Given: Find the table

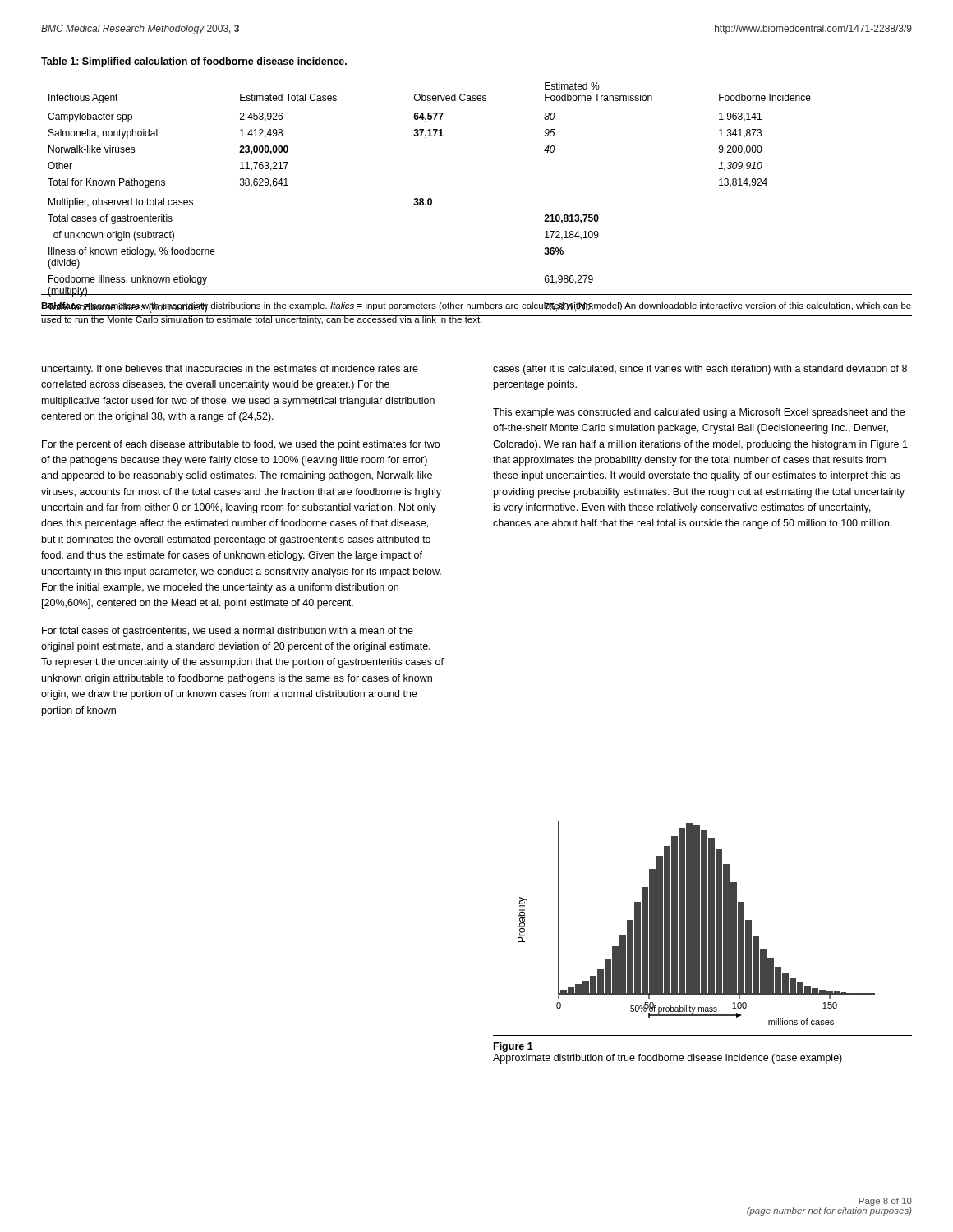Looking at the screenshot, I should (x=476, y=196).
